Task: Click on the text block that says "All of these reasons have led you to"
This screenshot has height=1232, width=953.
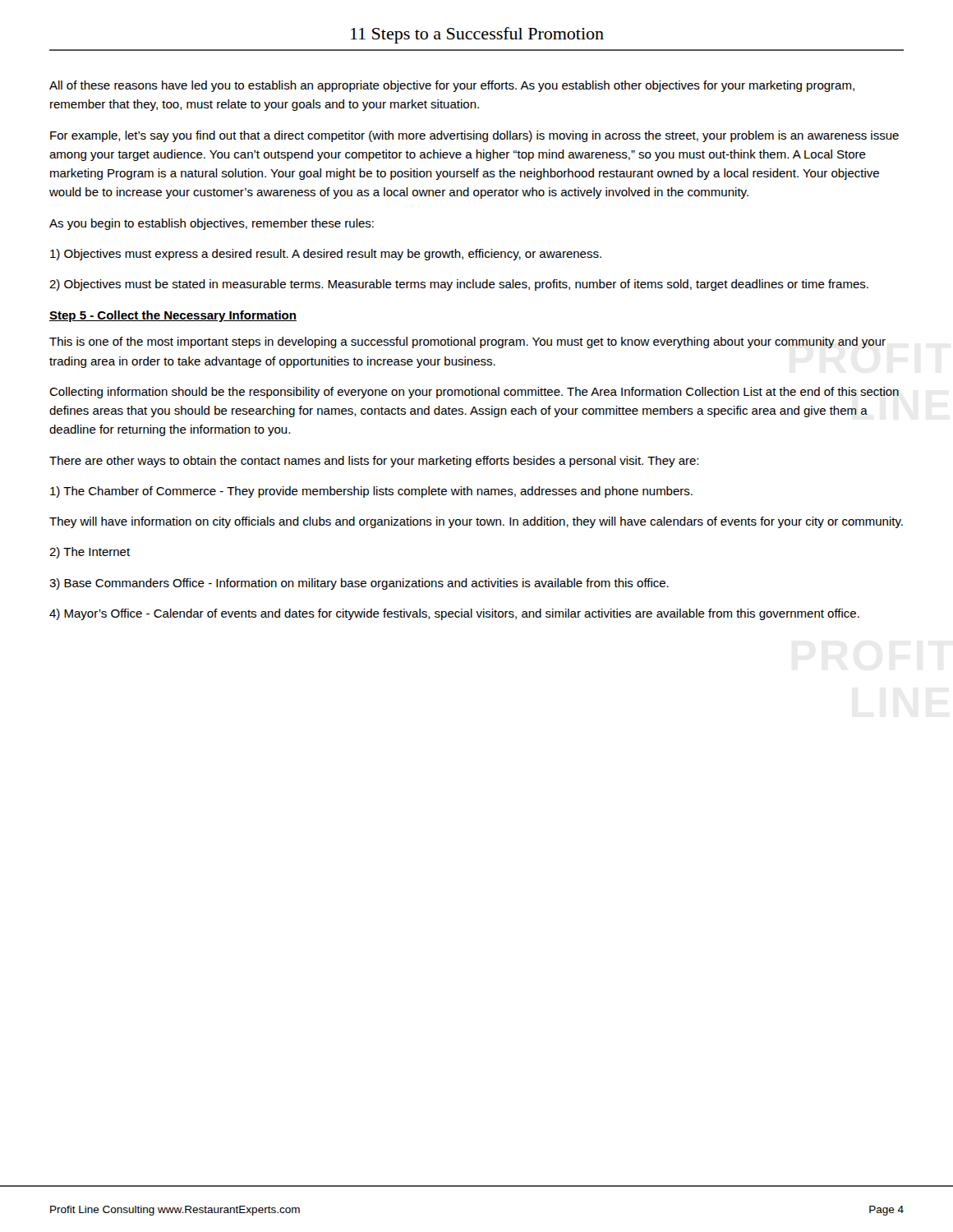Action: click(x=452, y=95)
